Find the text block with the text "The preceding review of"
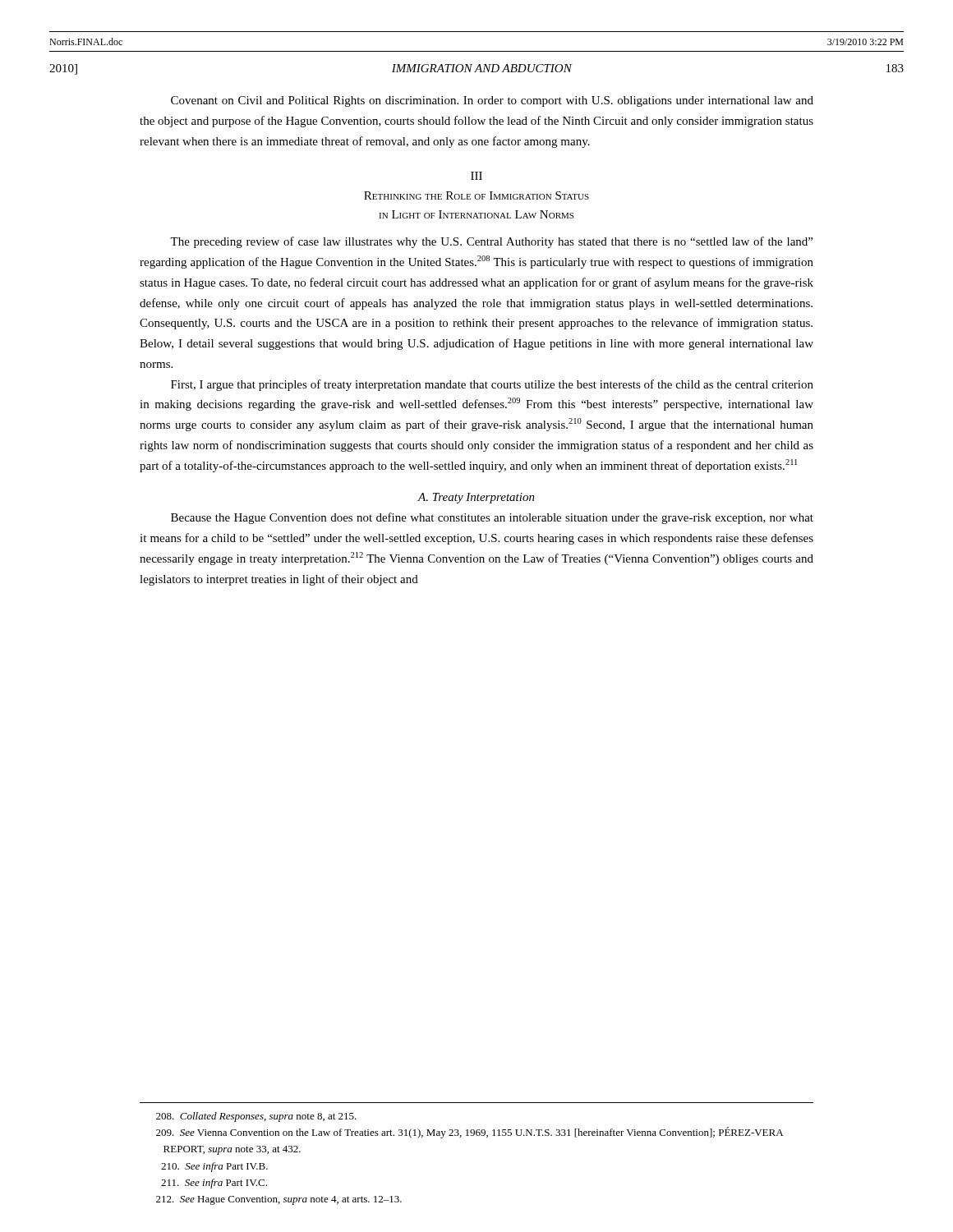The width and height of the screenshot is (953, 1232). [x=476, y=303]
